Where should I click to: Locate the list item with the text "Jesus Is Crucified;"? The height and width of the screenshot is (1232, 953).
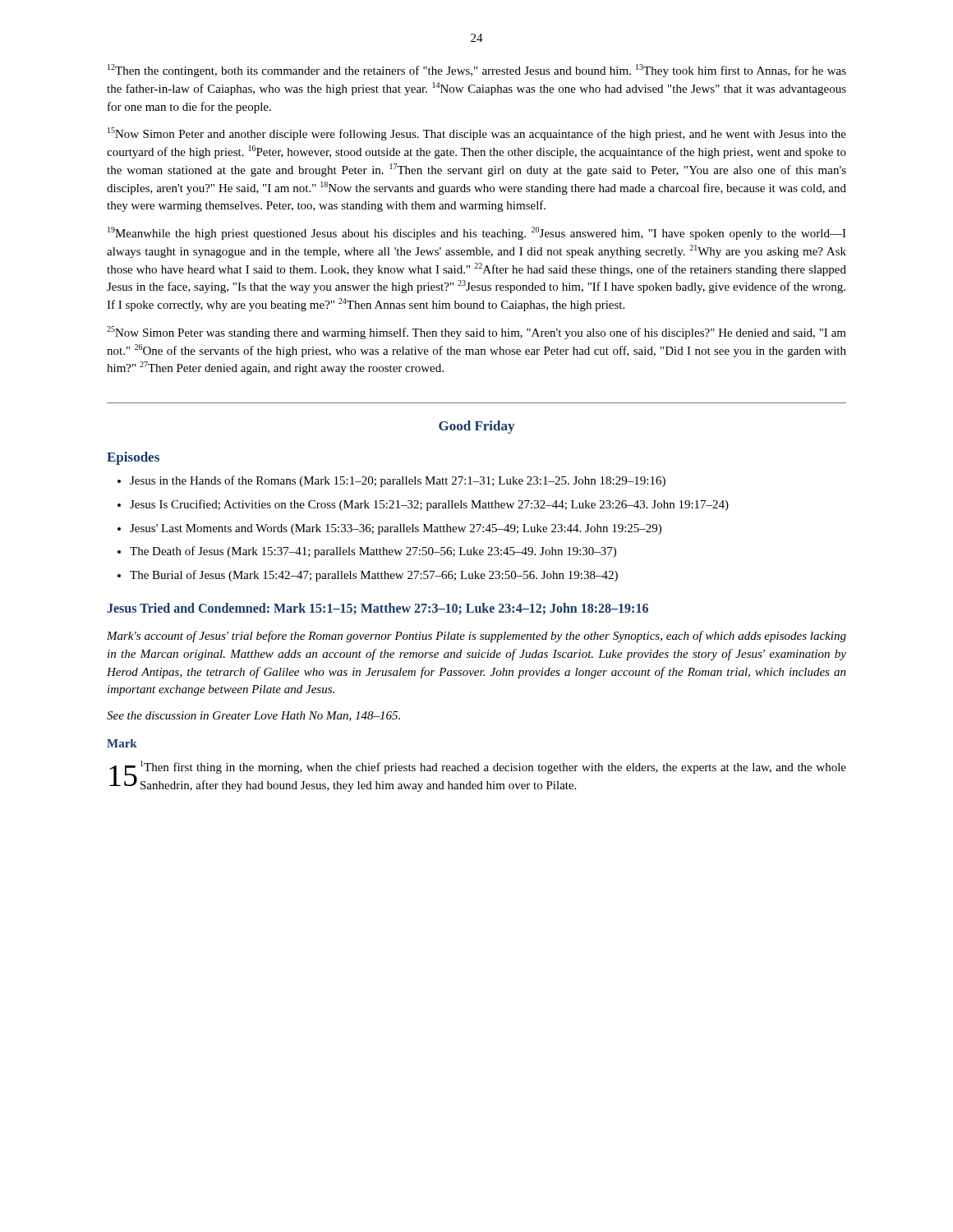click(429, 504)
